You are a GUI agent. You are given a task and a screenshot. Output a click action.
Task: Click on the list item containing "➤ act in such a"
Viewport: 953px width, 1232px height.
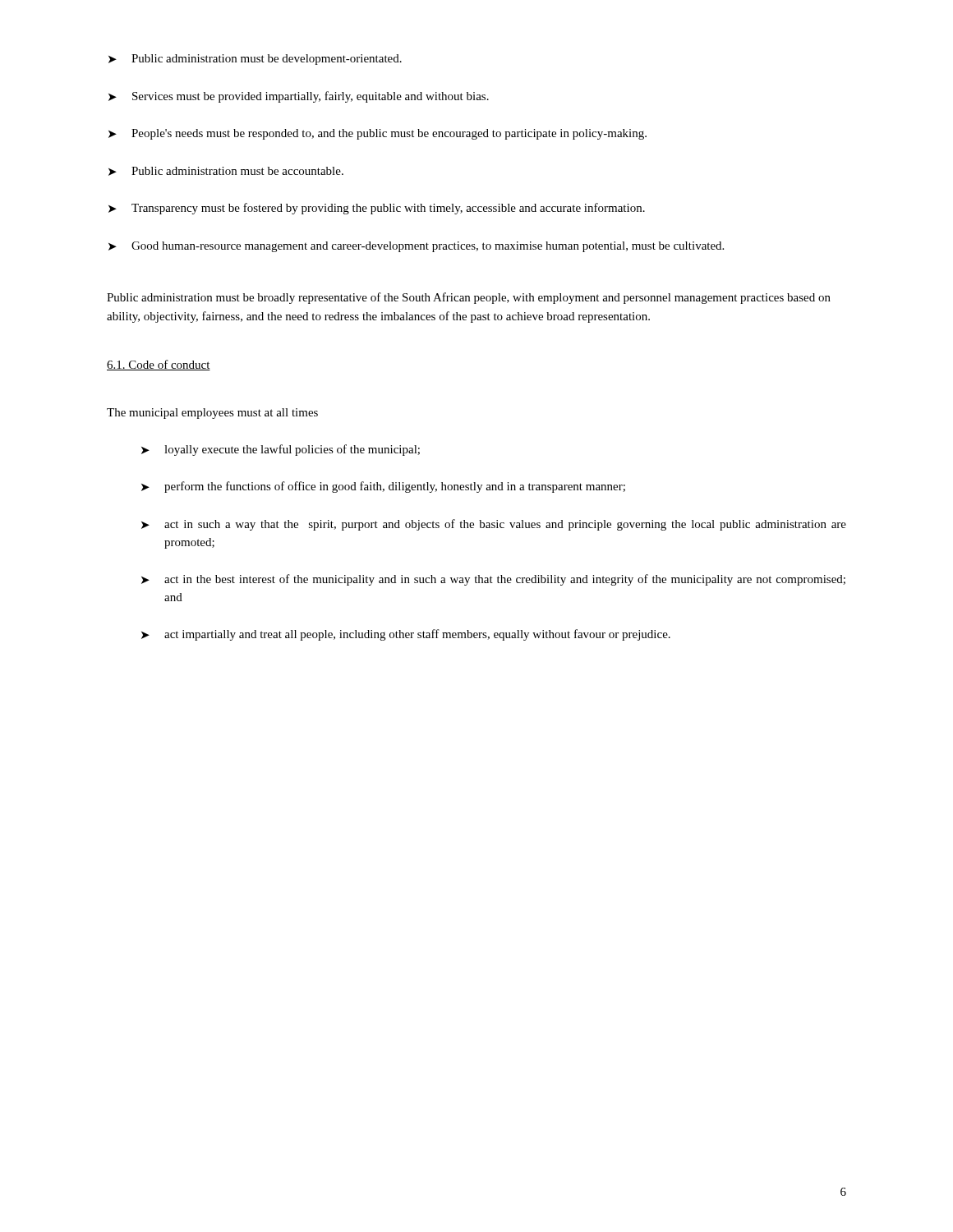coord(493,533)
